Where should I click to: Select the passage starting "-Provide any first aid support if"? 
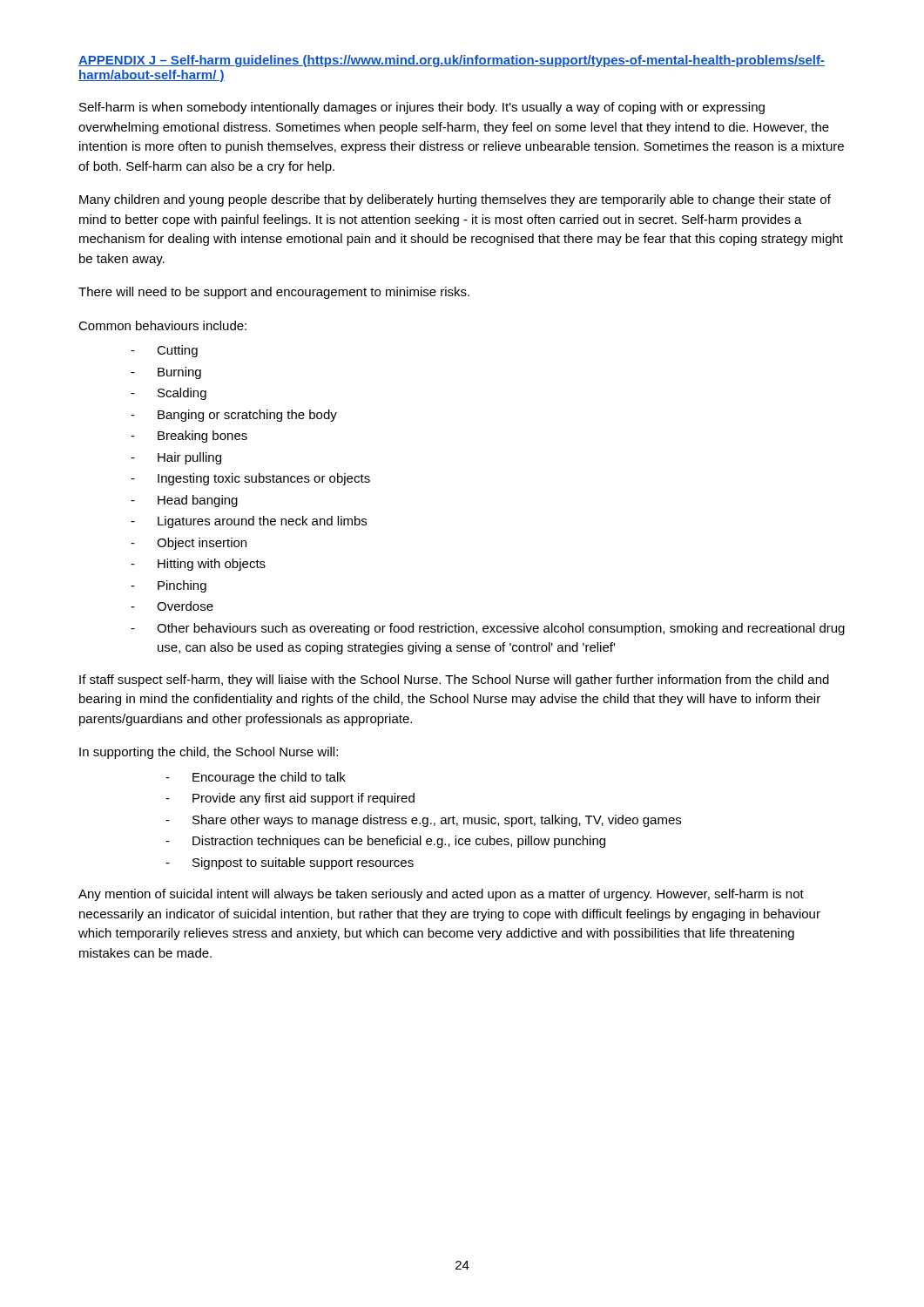290,798
